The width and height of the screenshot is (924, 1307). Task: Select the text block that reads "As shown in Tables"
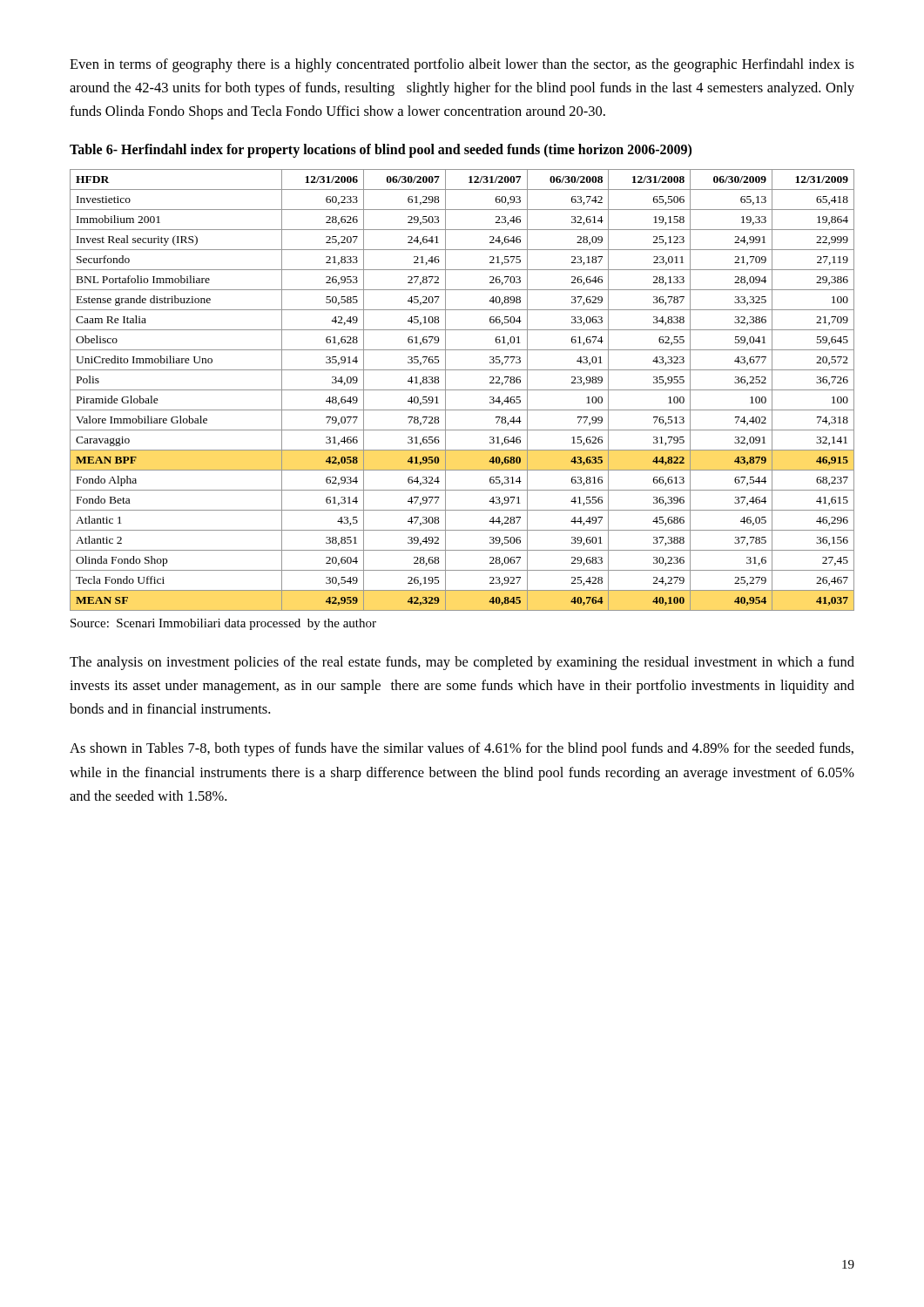[462, 772]
